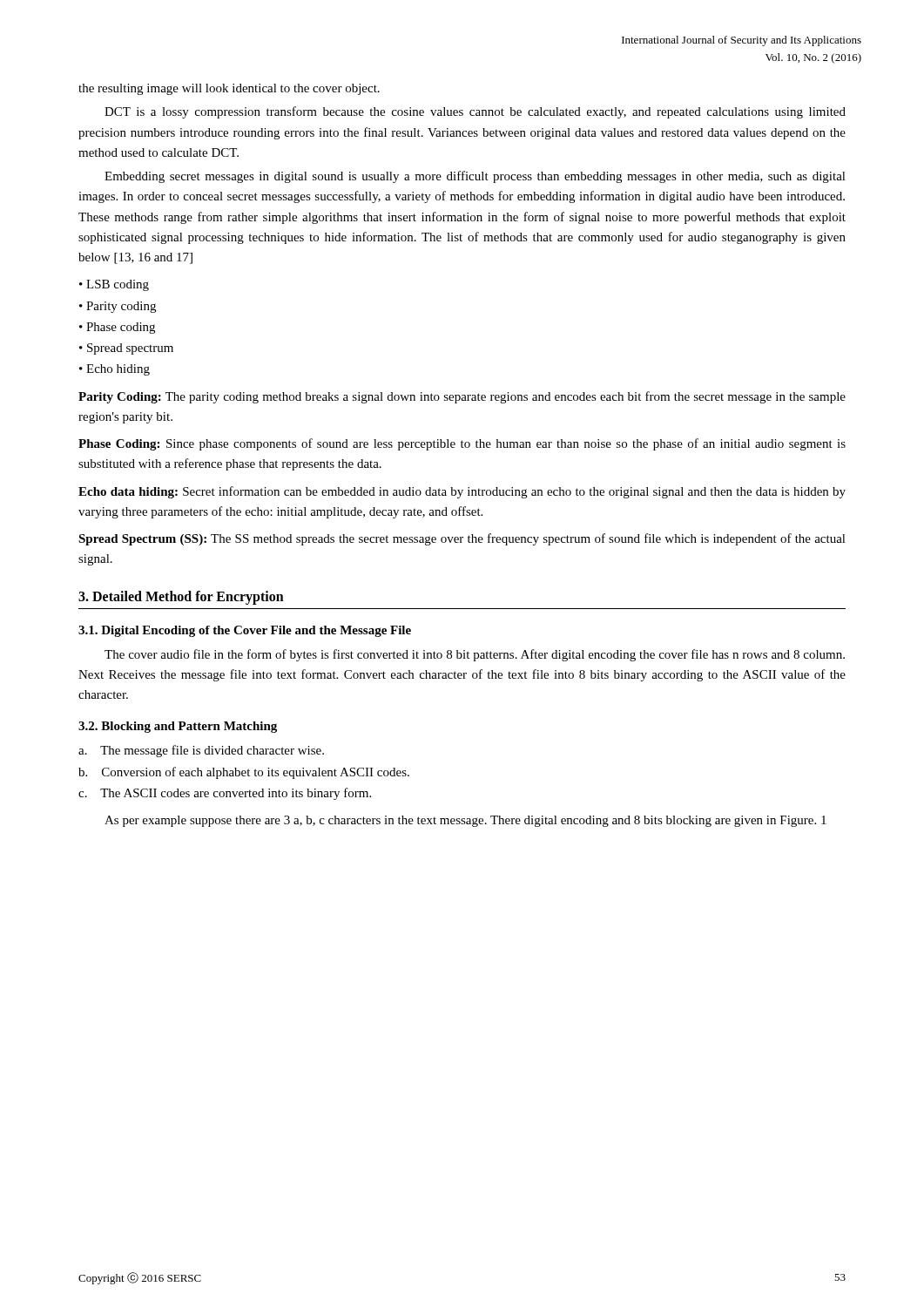The image size is (924, 1307).
Task: Point to the block beginning "Parity Coding: The"
Action: (x=462, y=406)
